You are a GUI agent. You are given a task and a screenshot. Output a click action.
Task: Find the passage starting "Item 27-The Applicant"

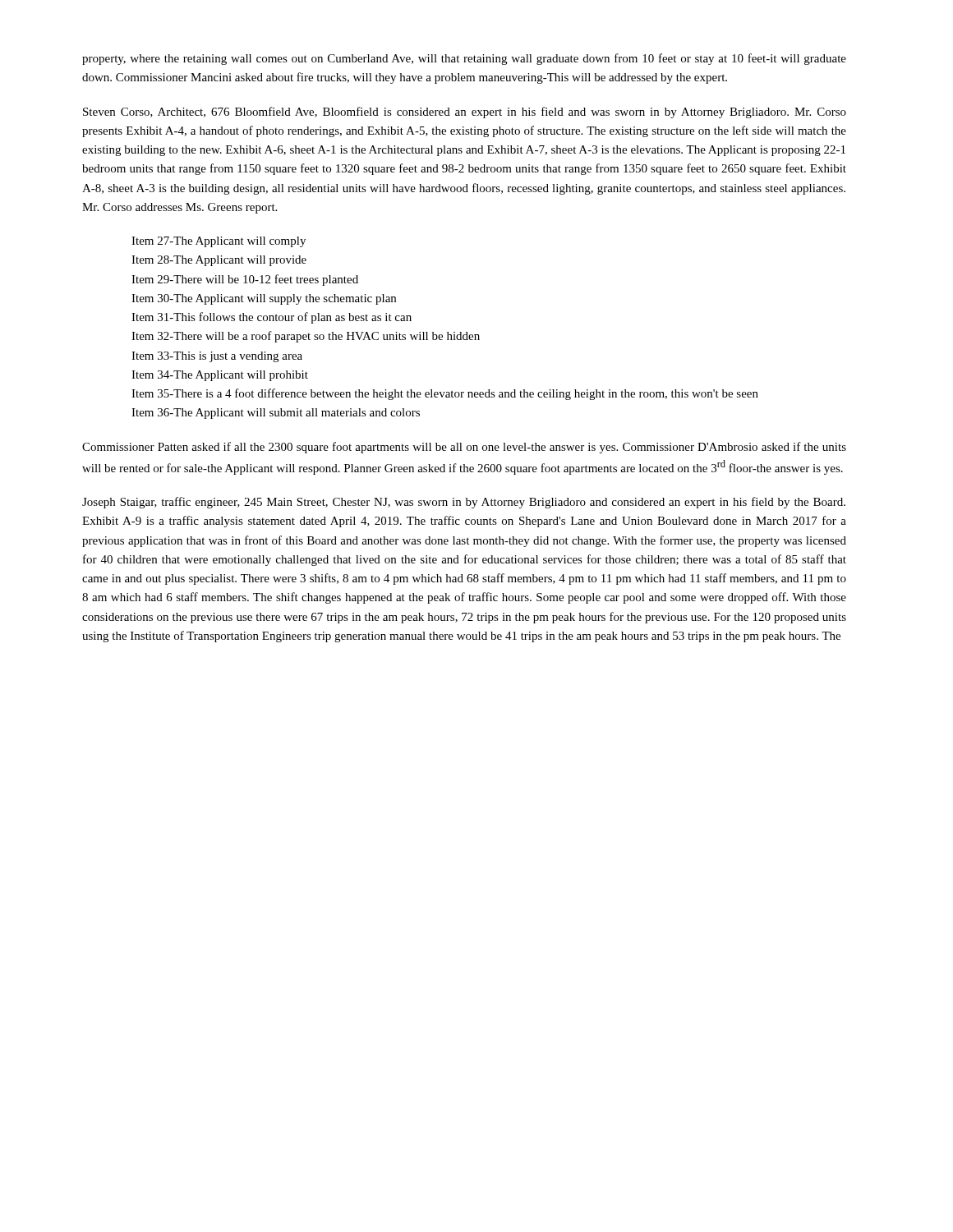click(x=219, y=241)
